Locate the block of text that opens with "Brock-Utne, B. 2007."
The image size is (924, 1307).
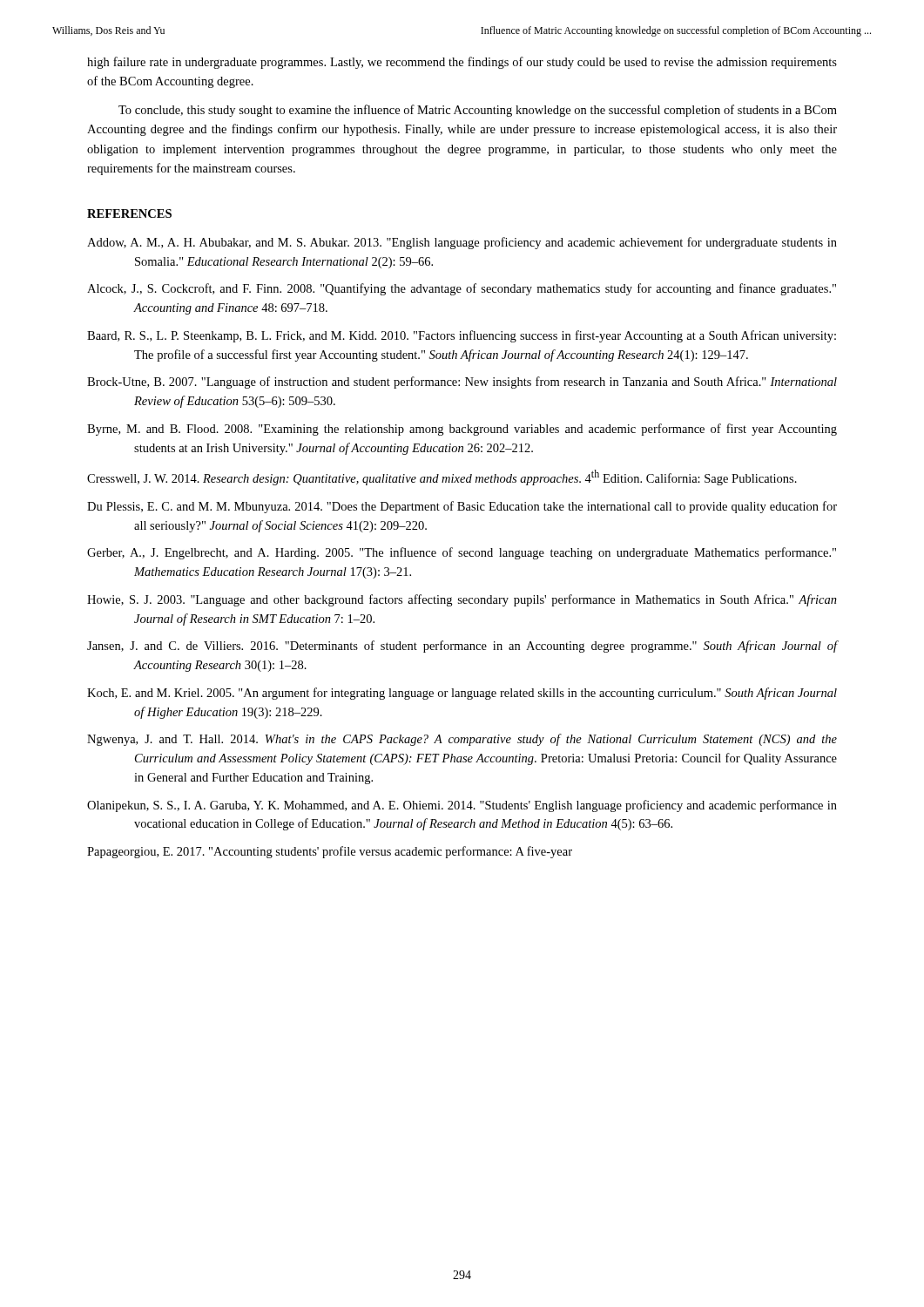pos(462,391)
